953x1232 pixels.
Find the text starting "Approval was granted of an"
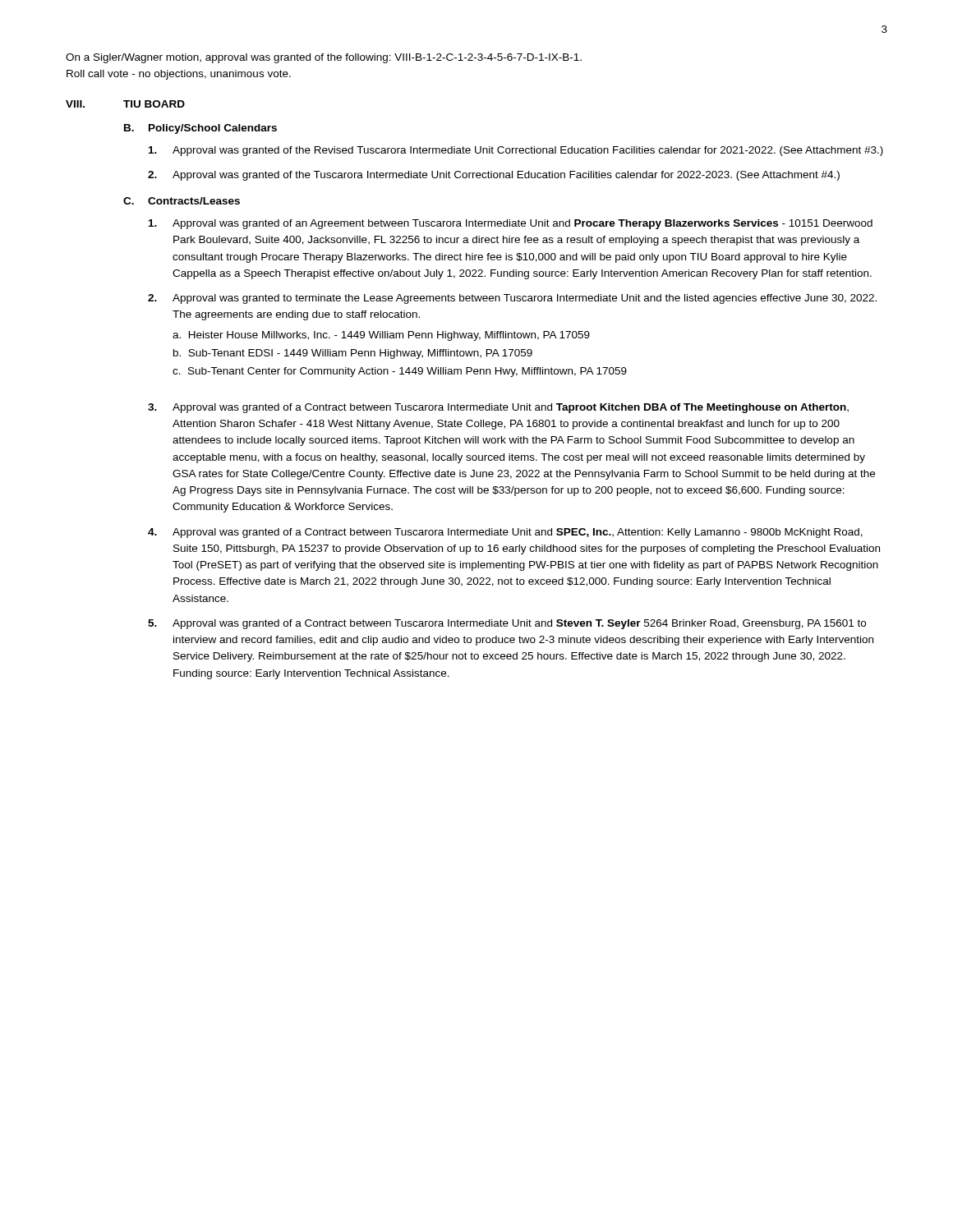(518, 248)
